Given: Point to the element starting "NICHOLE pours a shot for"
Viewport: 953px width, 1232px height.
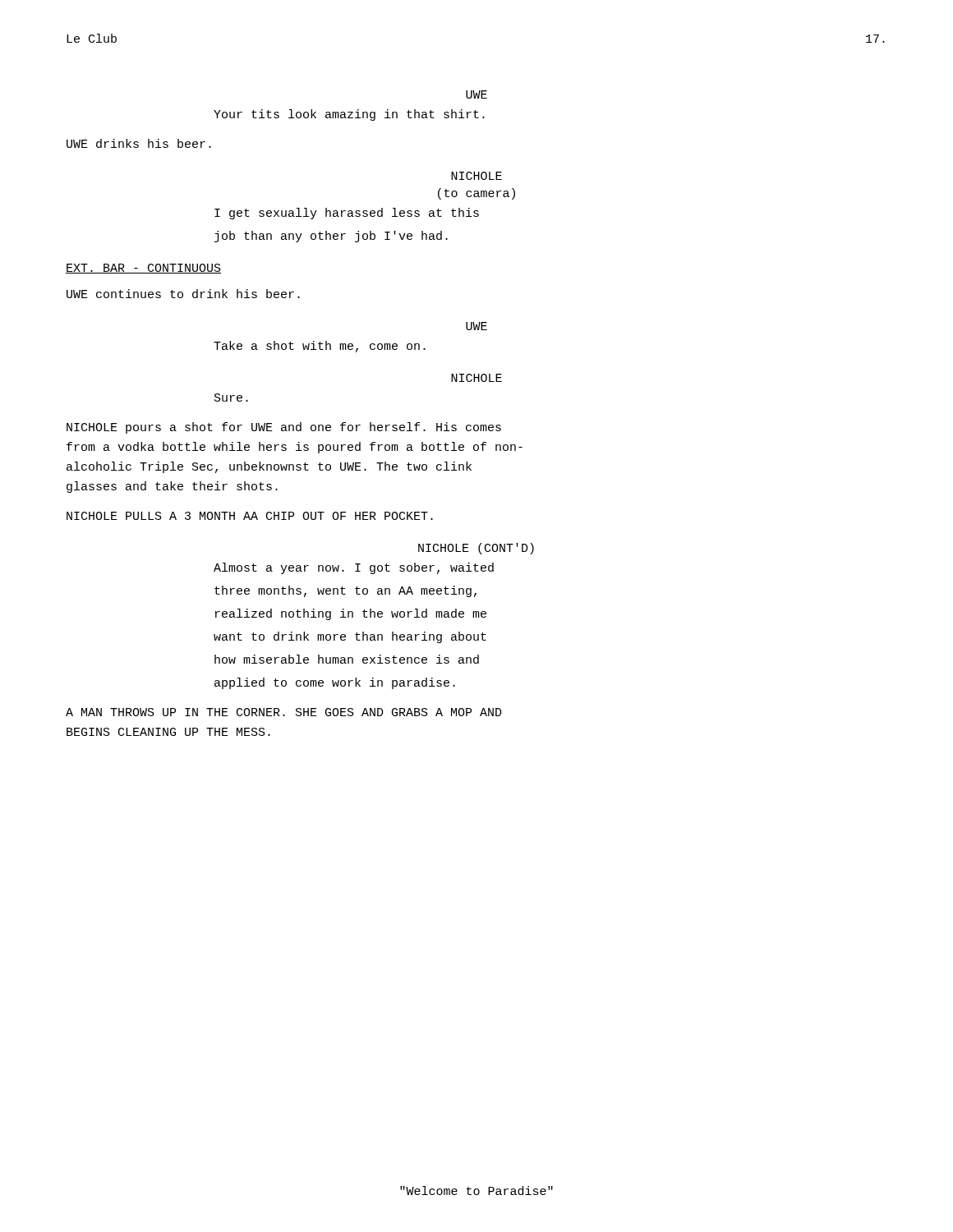Looking at the screenshot, I should point(295,458).
